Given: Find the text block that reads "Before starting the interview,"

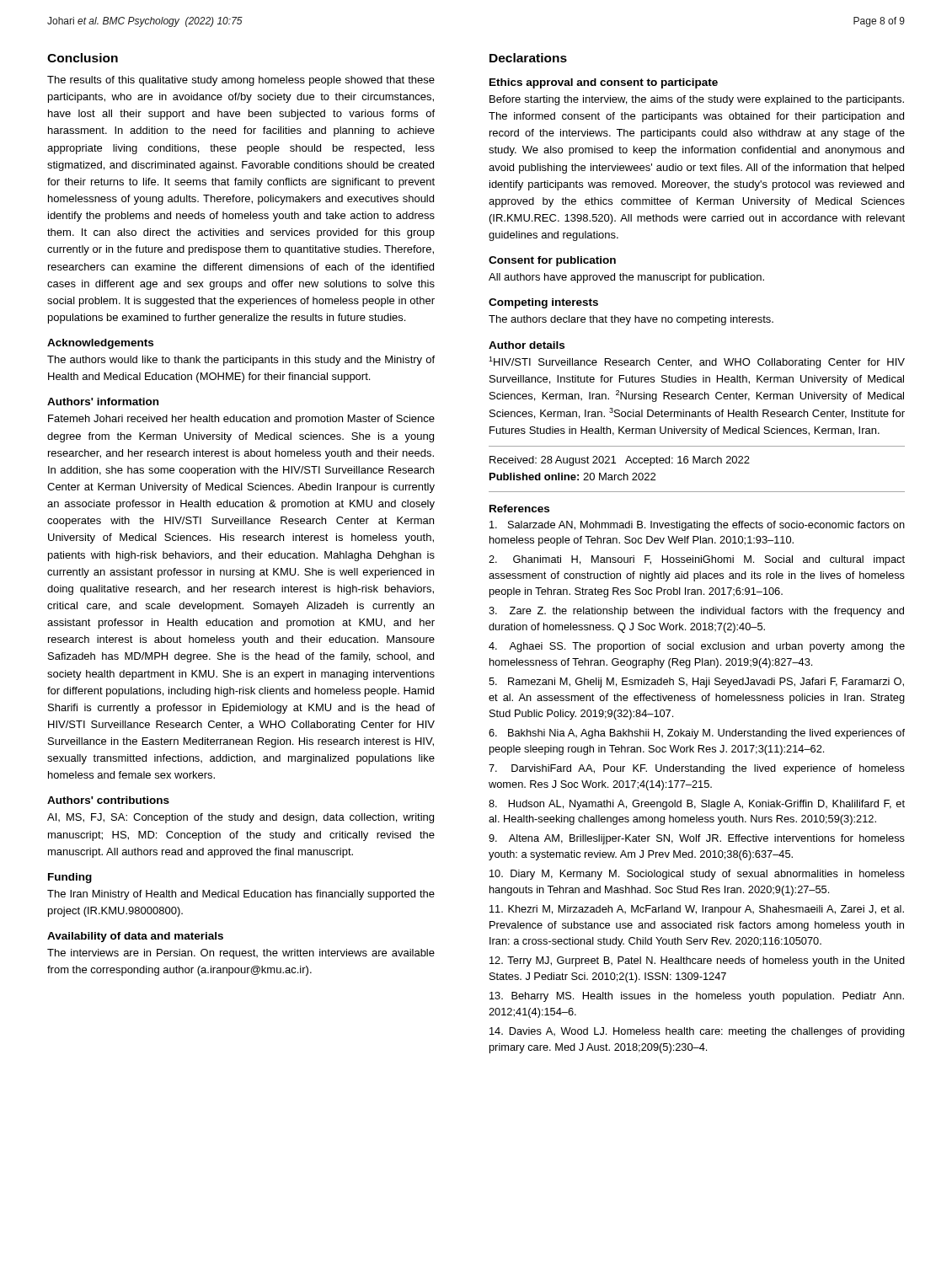Looking at the screenshot, I should point(697,167).
